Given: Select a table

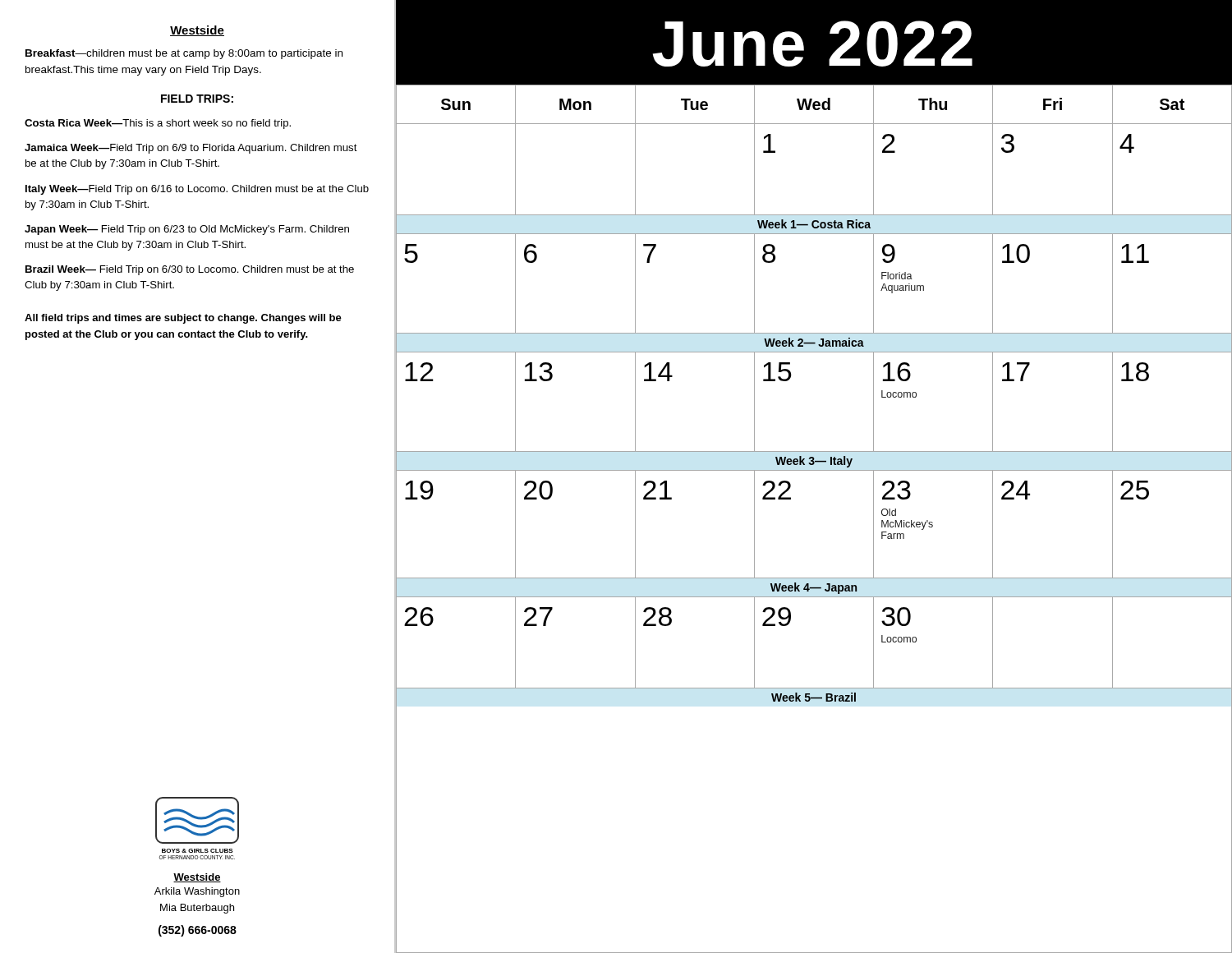Looking at the screenshot, I should click(x=814, y=519).
